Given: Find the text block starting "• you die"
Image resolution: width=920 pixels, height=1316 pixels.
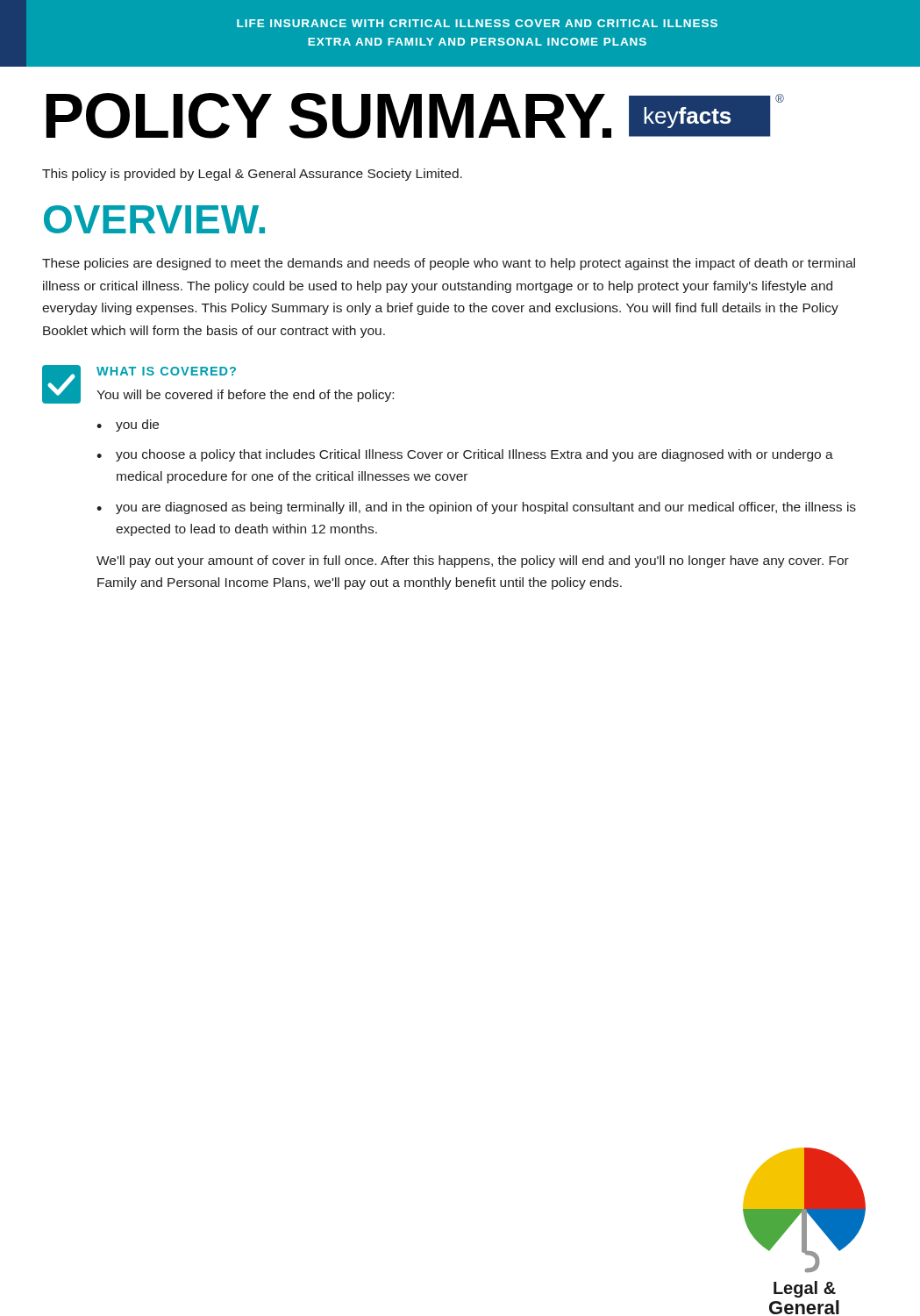Looking at the screenshot, I should pyautogui.click(x=128, y=425).
